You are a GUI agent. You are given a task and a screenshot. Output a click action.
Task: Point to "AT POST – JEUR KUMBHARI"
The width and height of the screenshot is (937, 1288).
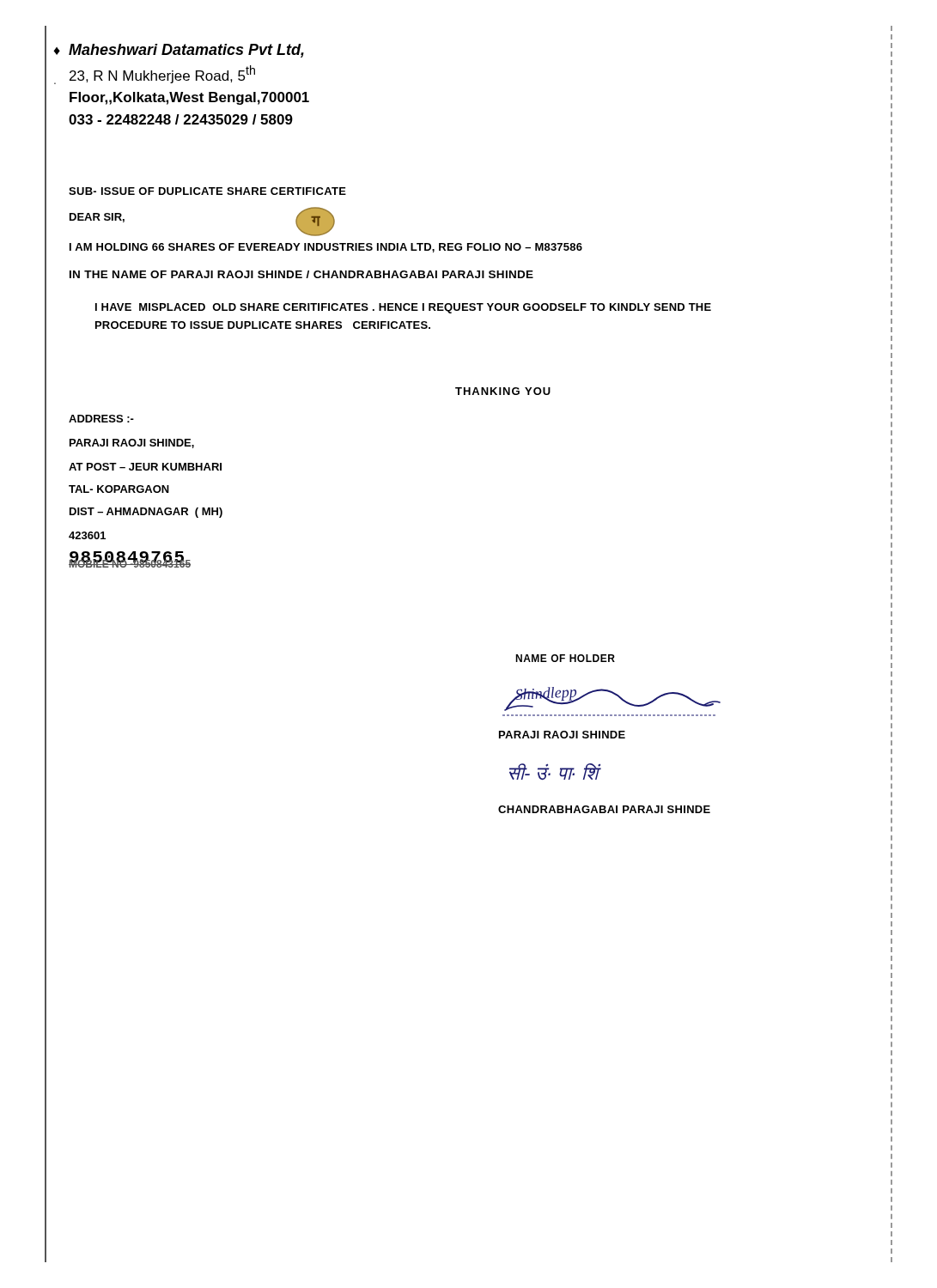(146, 467)
